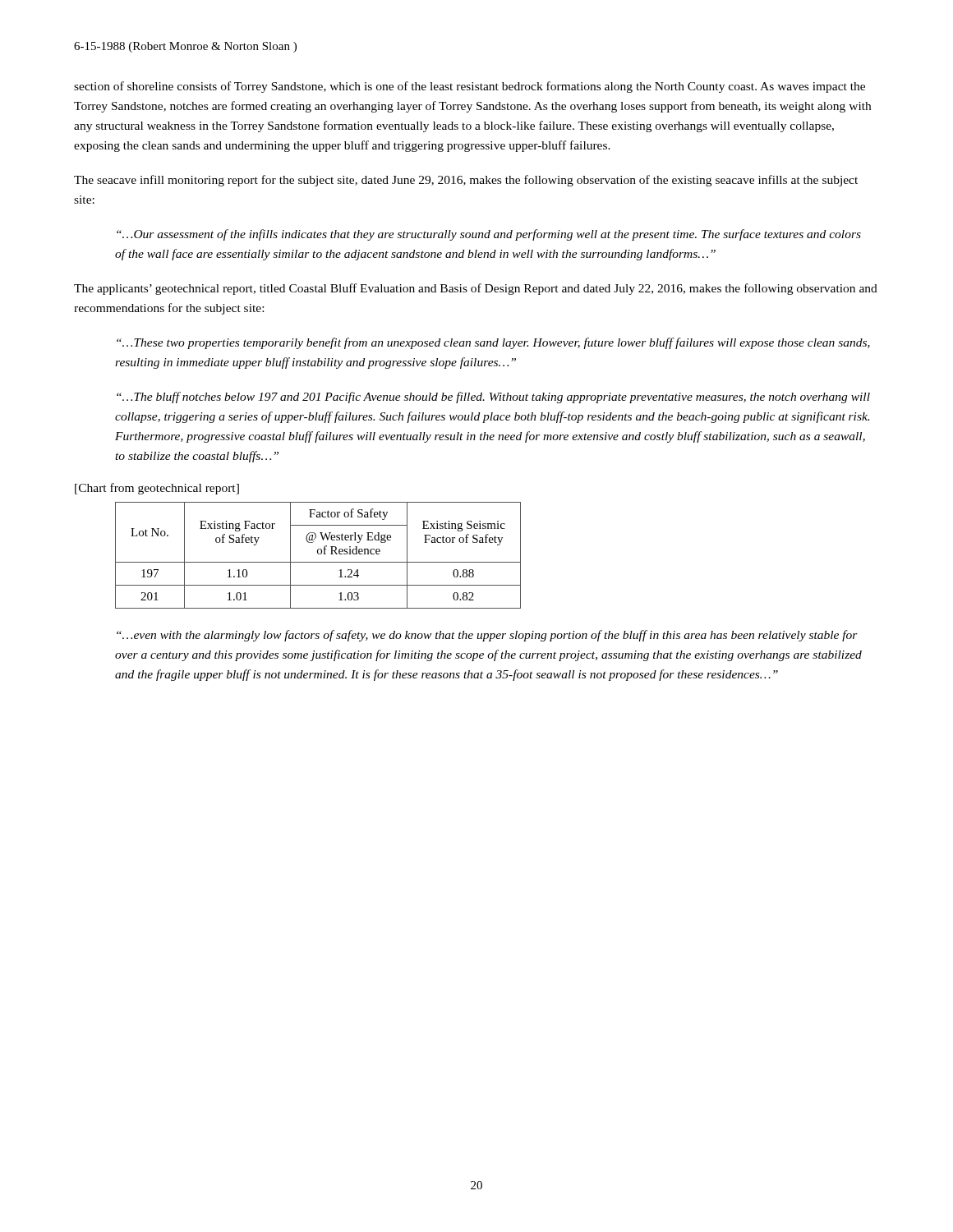The width and height of the screenshot is (953, 1232).
Task: Point to the element starting "“…Our assessment of the"
Action: [x=488, y=244]
